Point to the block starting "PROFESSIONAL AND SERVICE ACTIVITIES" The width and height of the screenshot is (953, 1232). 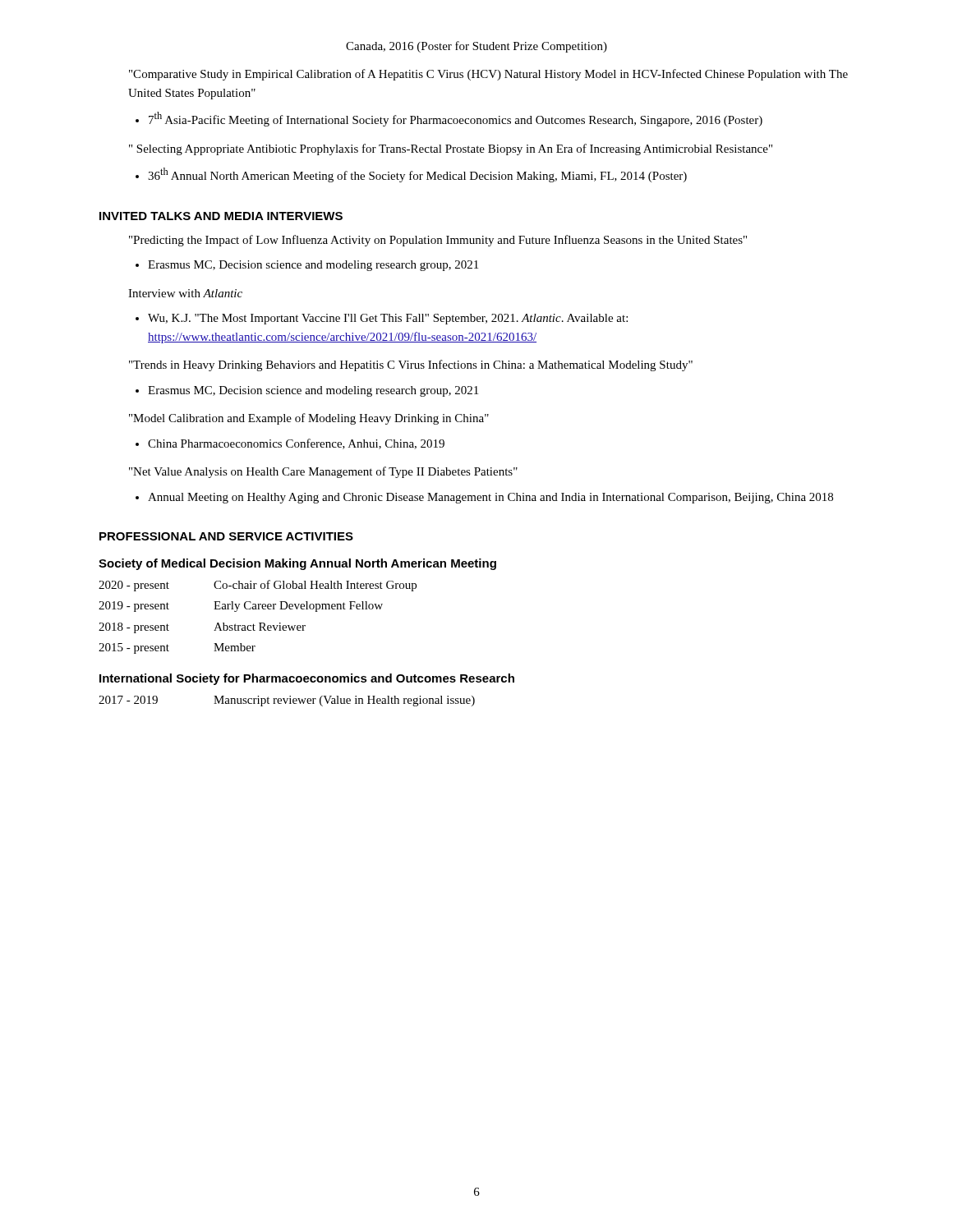[226, 536]
